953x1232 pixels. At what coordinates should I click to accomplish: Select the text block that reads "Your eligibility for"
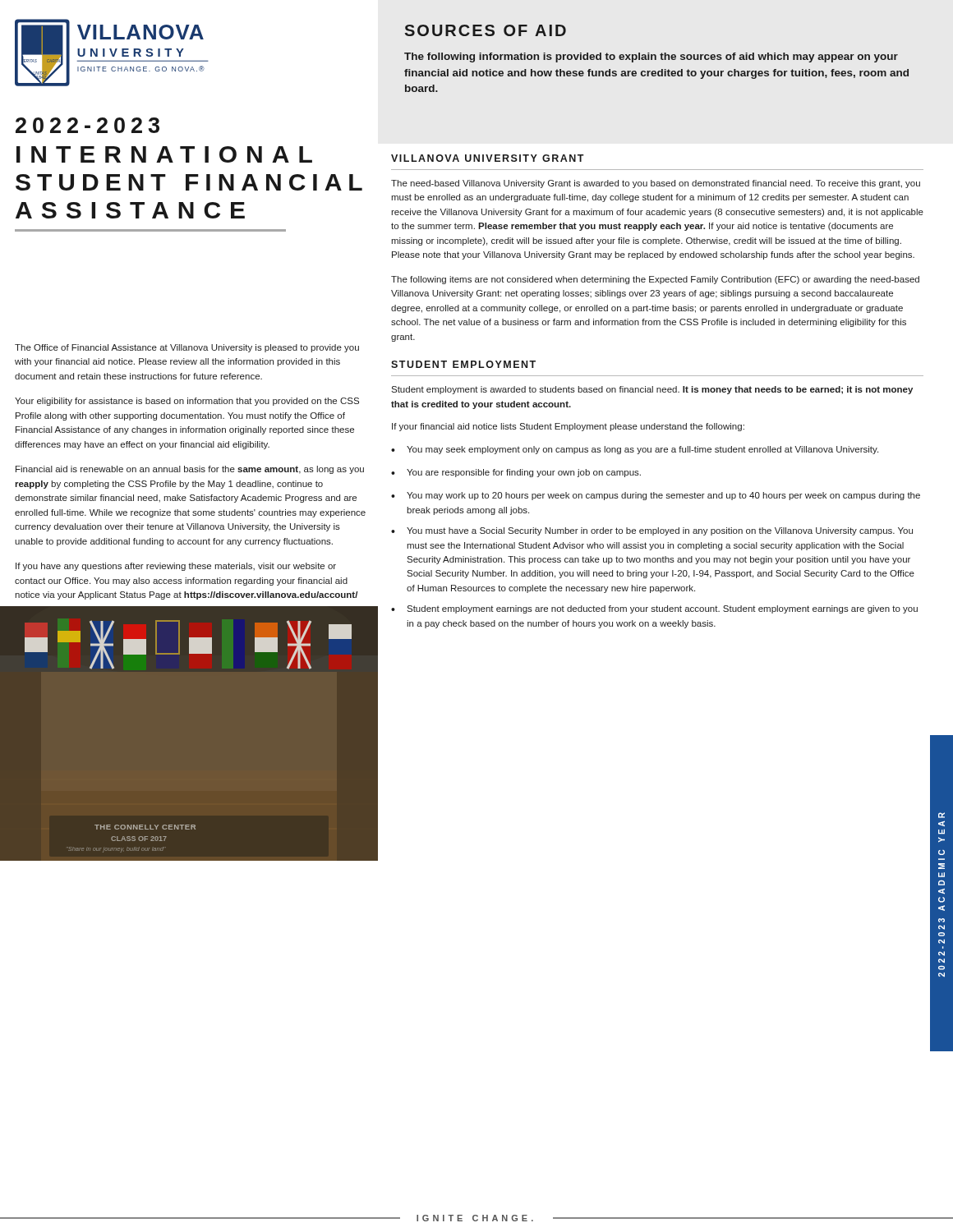(187, 423)
